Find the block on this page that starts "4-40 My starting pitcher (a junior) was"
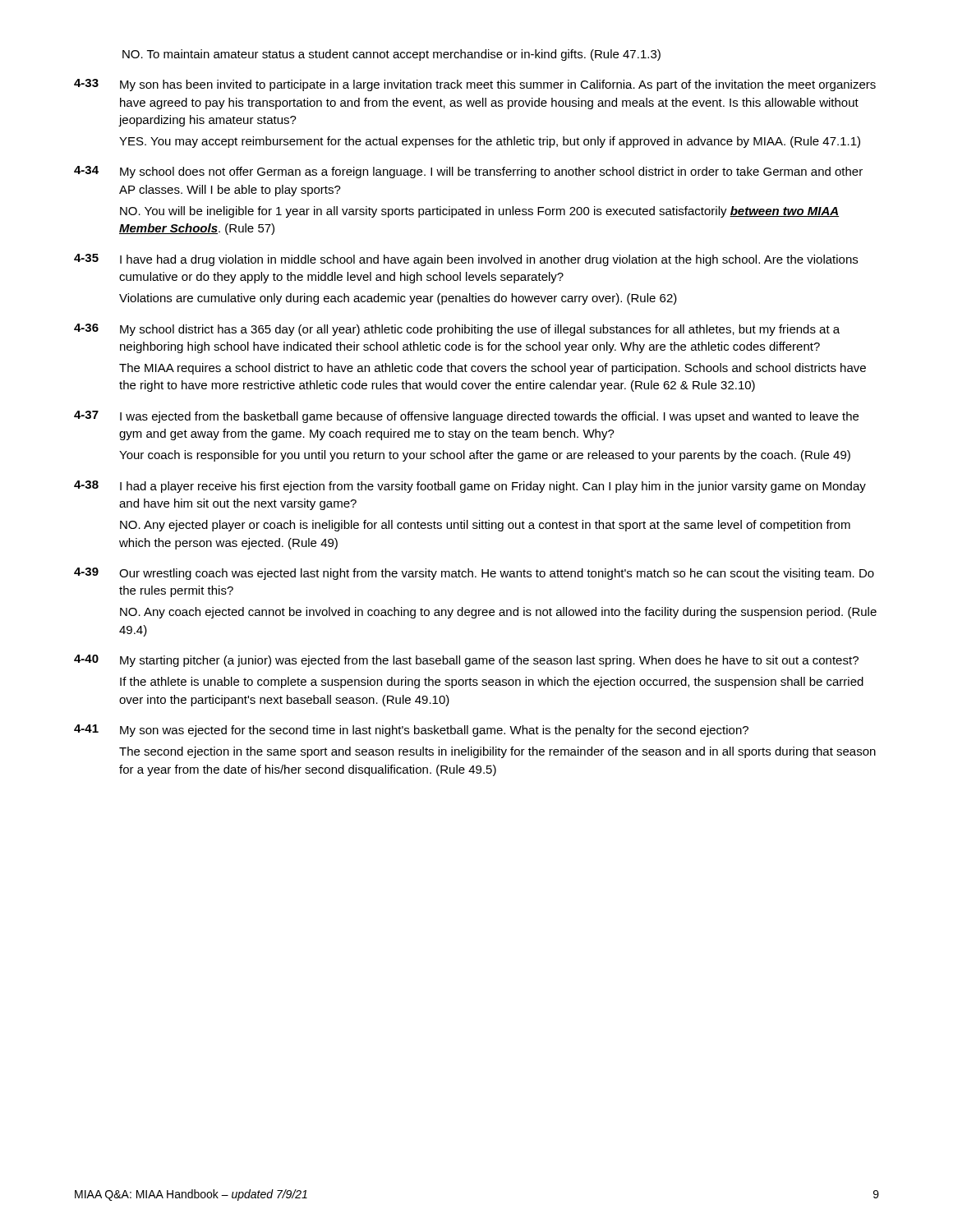The width and height of the screenshot is (953, 1232). pos(476,680)
